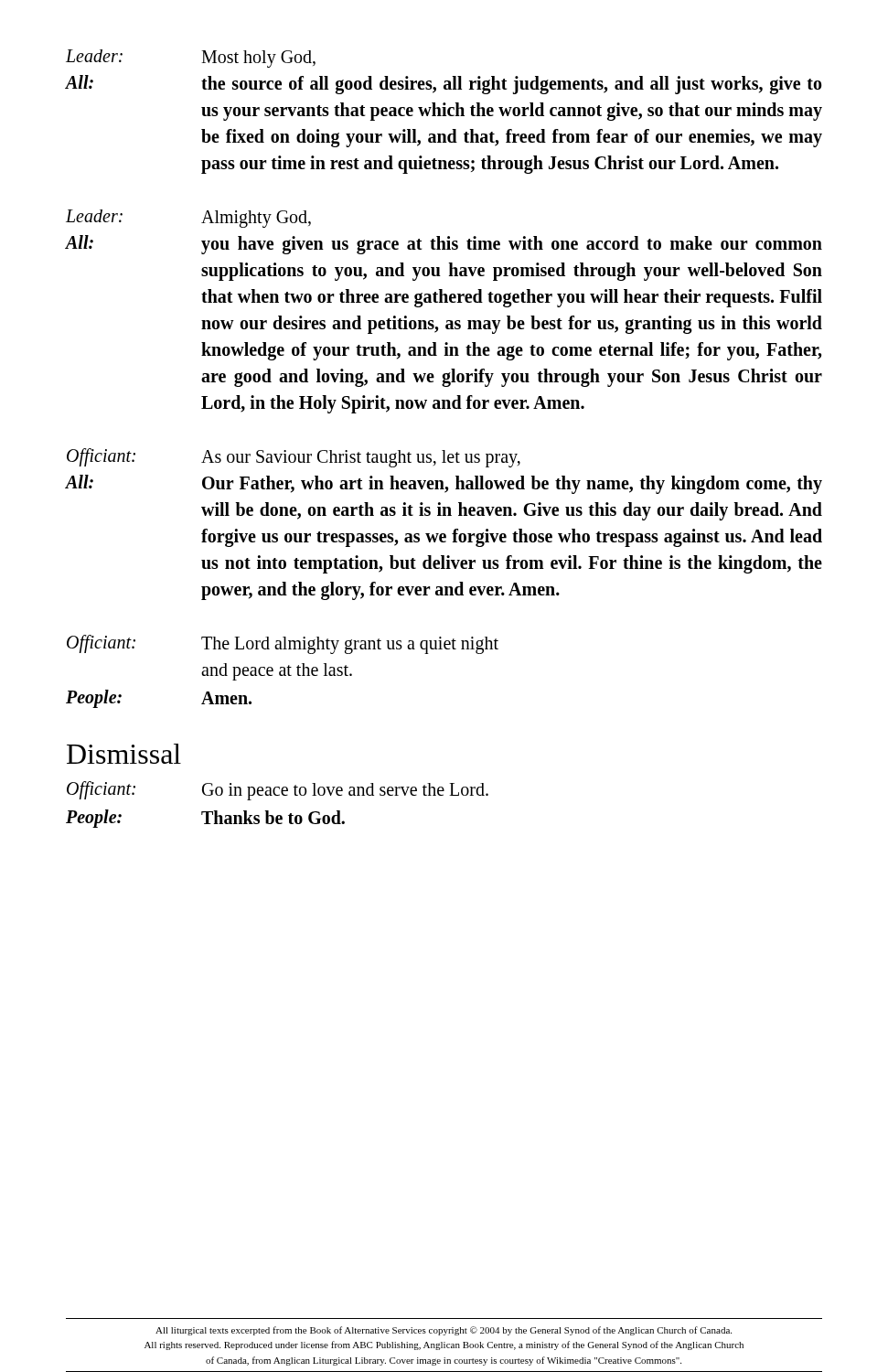Locate the text block with the text "Leader: Almighty God, All: you"
The image size is (888, 1372).
pyautogui.click(x=444, y=310)
